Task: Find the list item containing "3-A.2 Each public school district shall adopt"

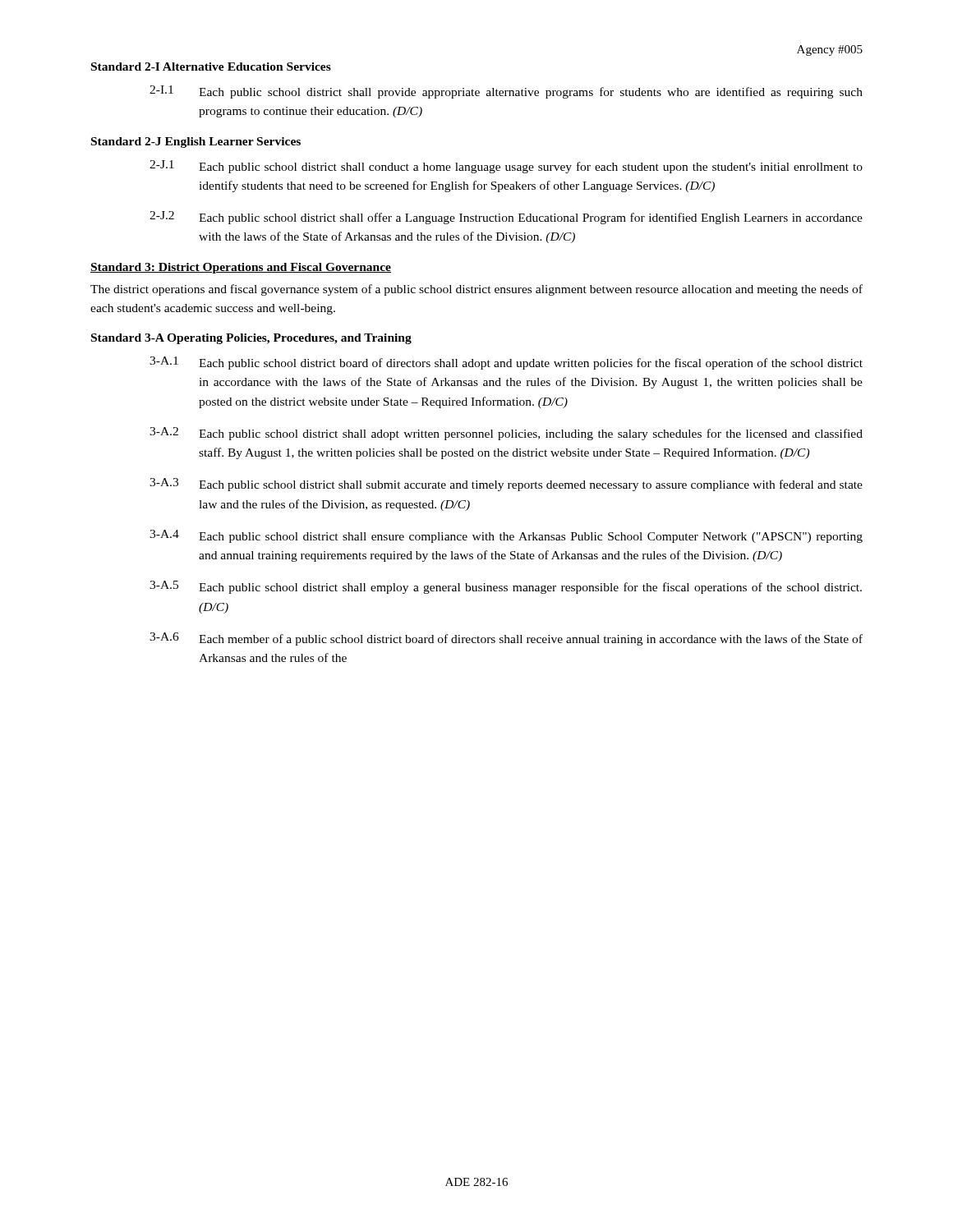Action: (506, 443)
